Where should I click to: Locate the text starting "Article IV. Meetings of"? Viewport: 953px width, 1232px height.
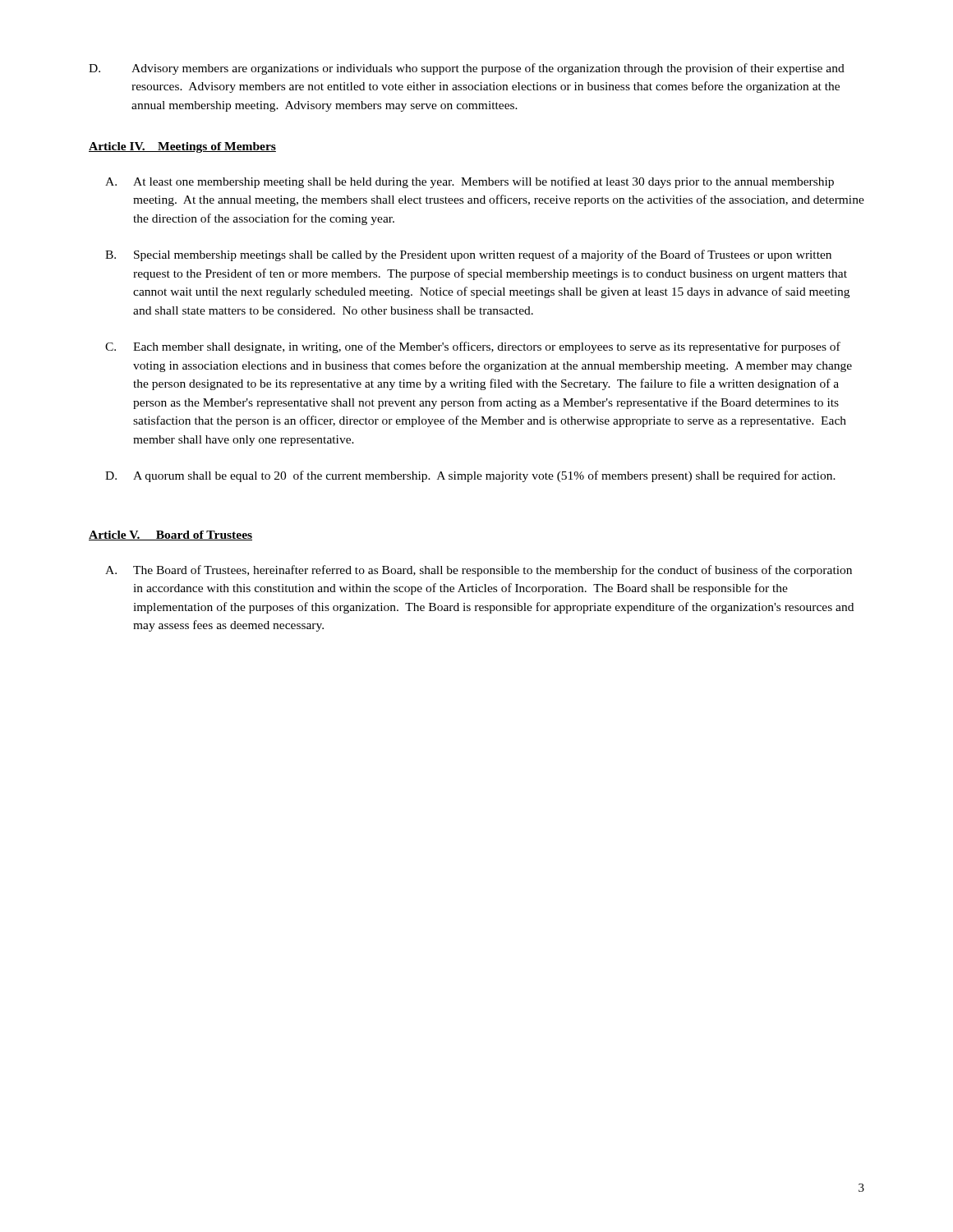point(182,146)
